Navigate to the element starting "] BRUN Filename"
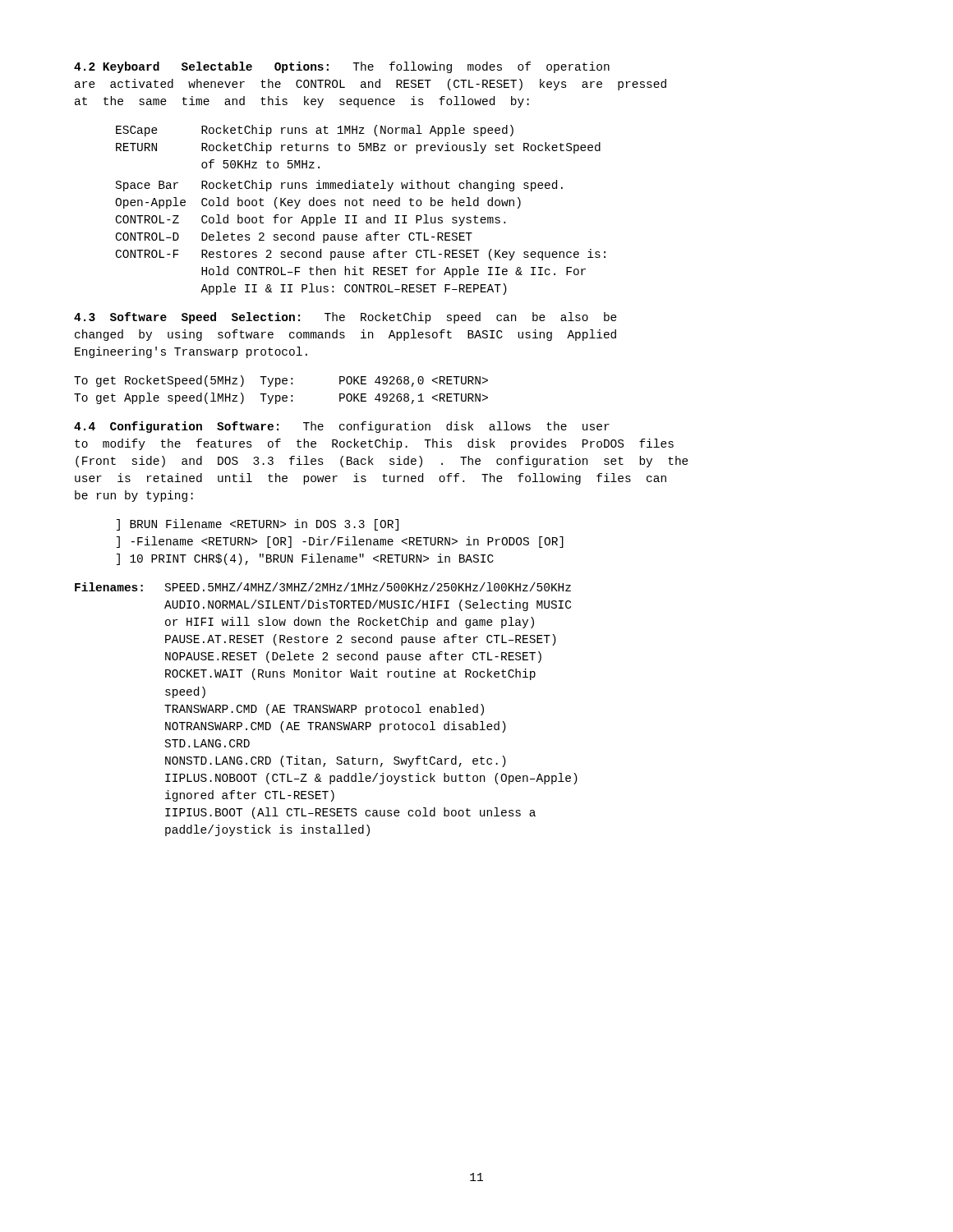Viewport: 953px width, 1232px height. click(x=258, y=525)
